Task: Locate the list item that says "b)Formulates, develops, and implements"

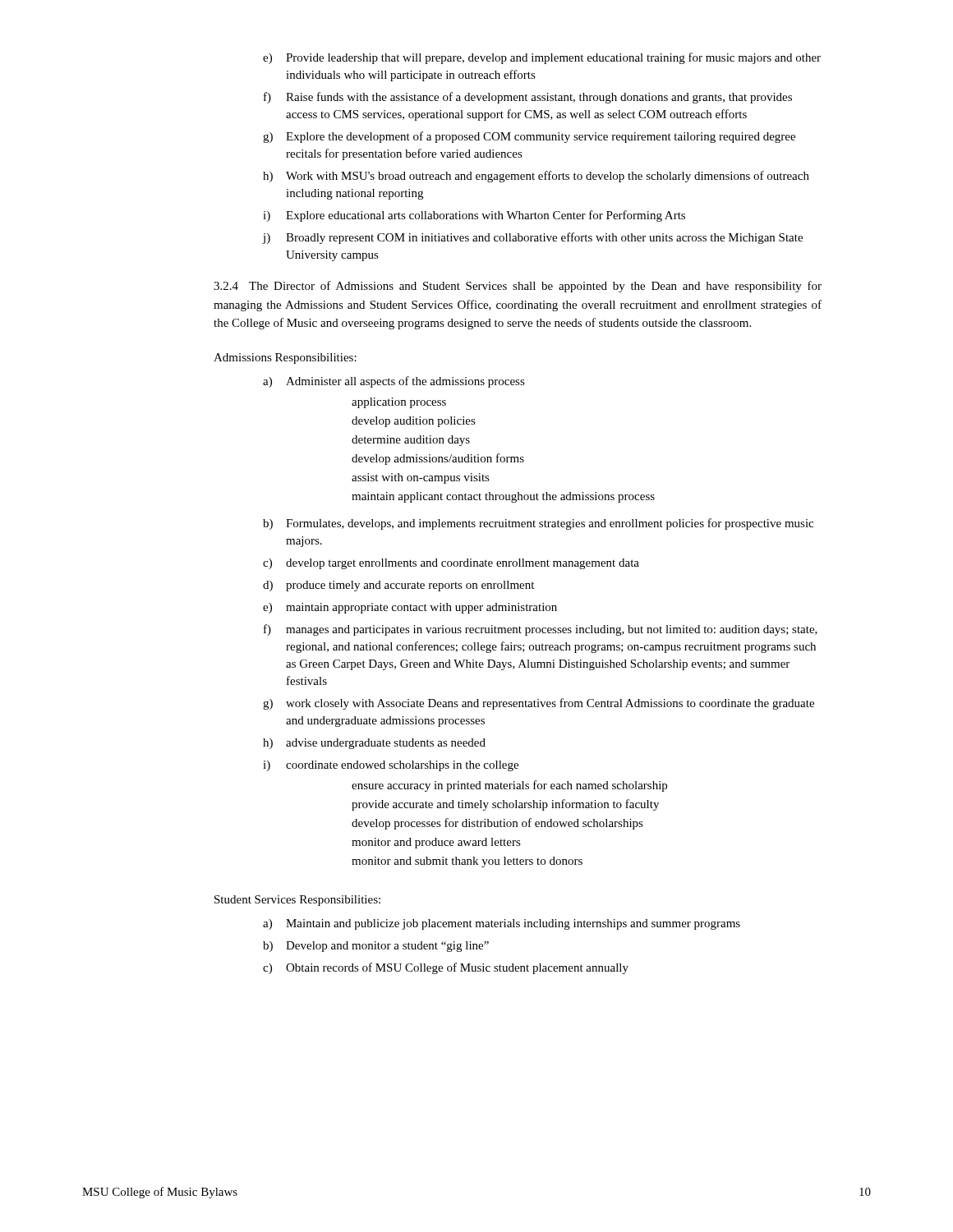Action: tap(542, 532)
